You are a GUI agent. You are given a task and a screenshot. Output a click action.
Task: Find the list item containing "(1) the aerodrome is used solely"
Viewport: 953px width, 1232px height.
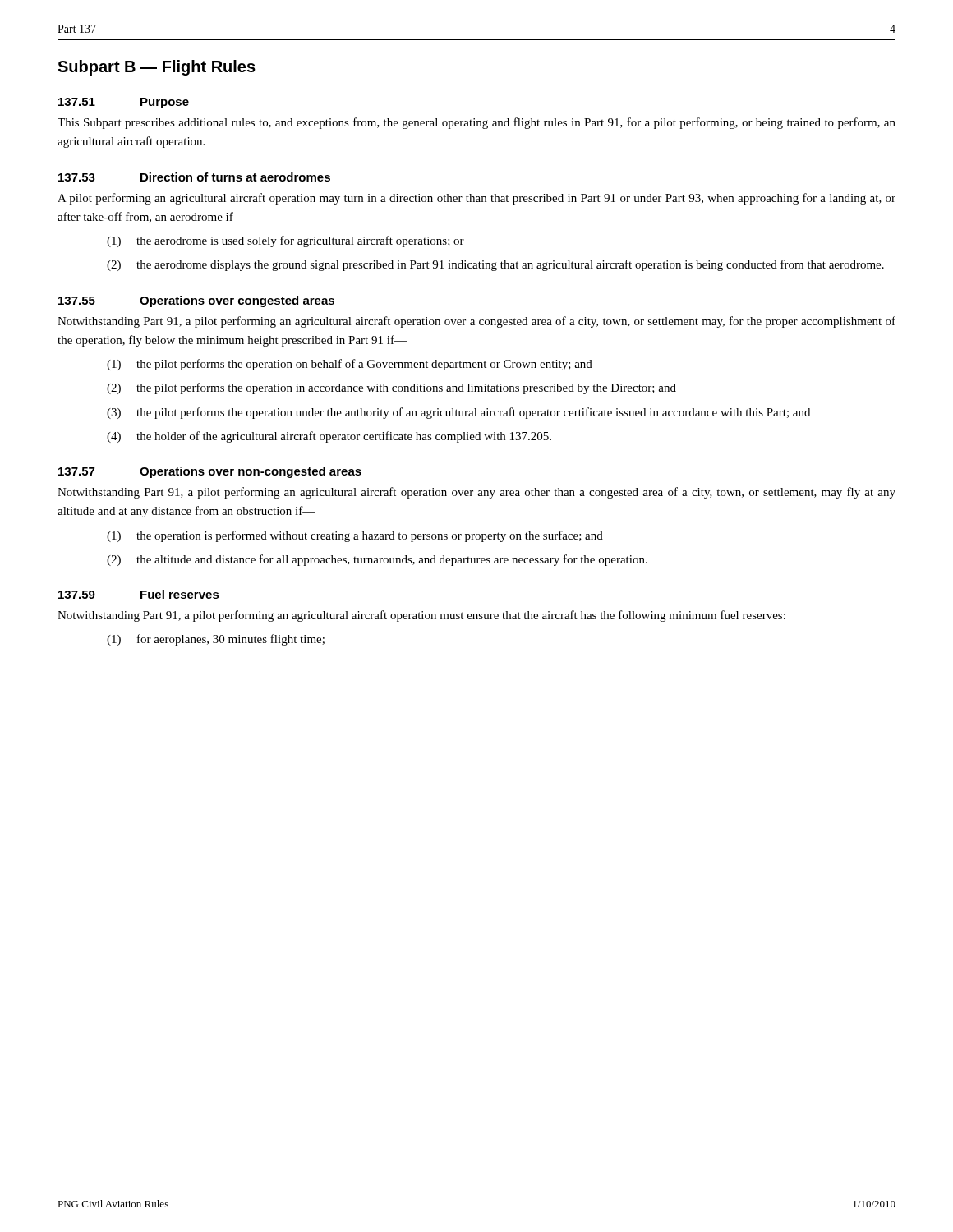coord(285,241)
